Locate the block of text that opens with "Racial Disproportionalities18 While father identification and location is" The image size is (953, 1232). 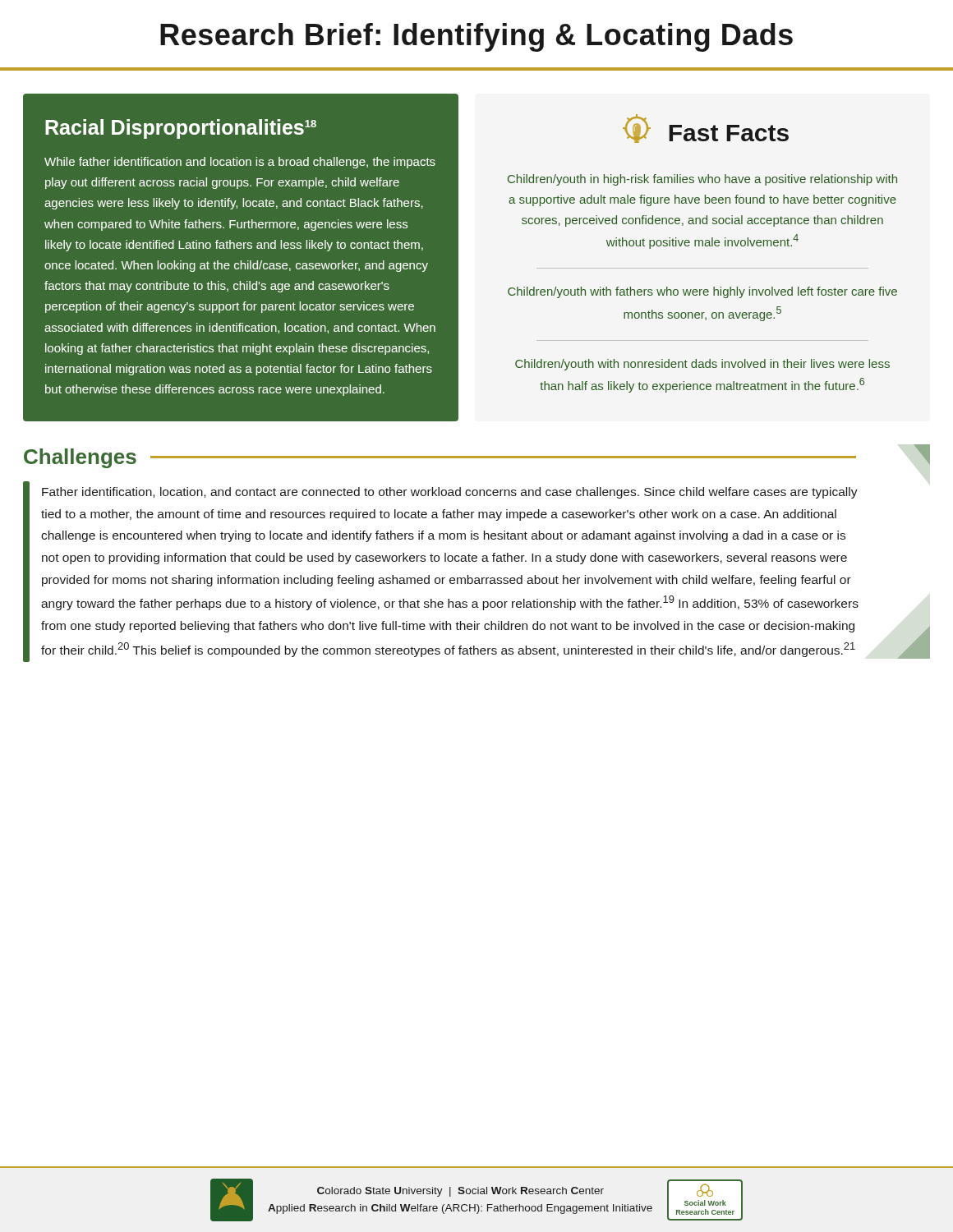point(241,257)
